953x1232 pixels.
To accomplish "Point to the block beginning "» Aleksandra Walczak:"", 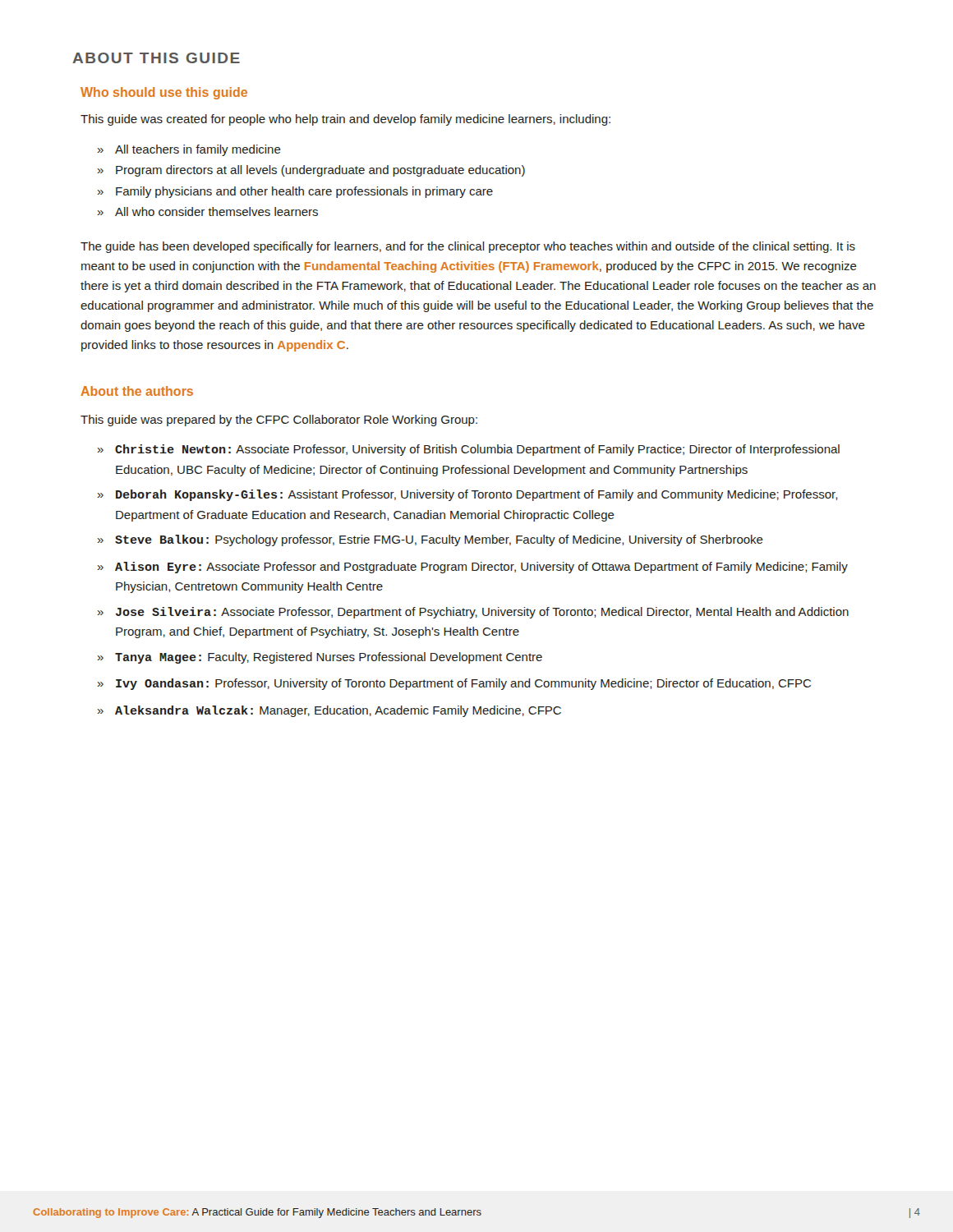I will point(329,711).
